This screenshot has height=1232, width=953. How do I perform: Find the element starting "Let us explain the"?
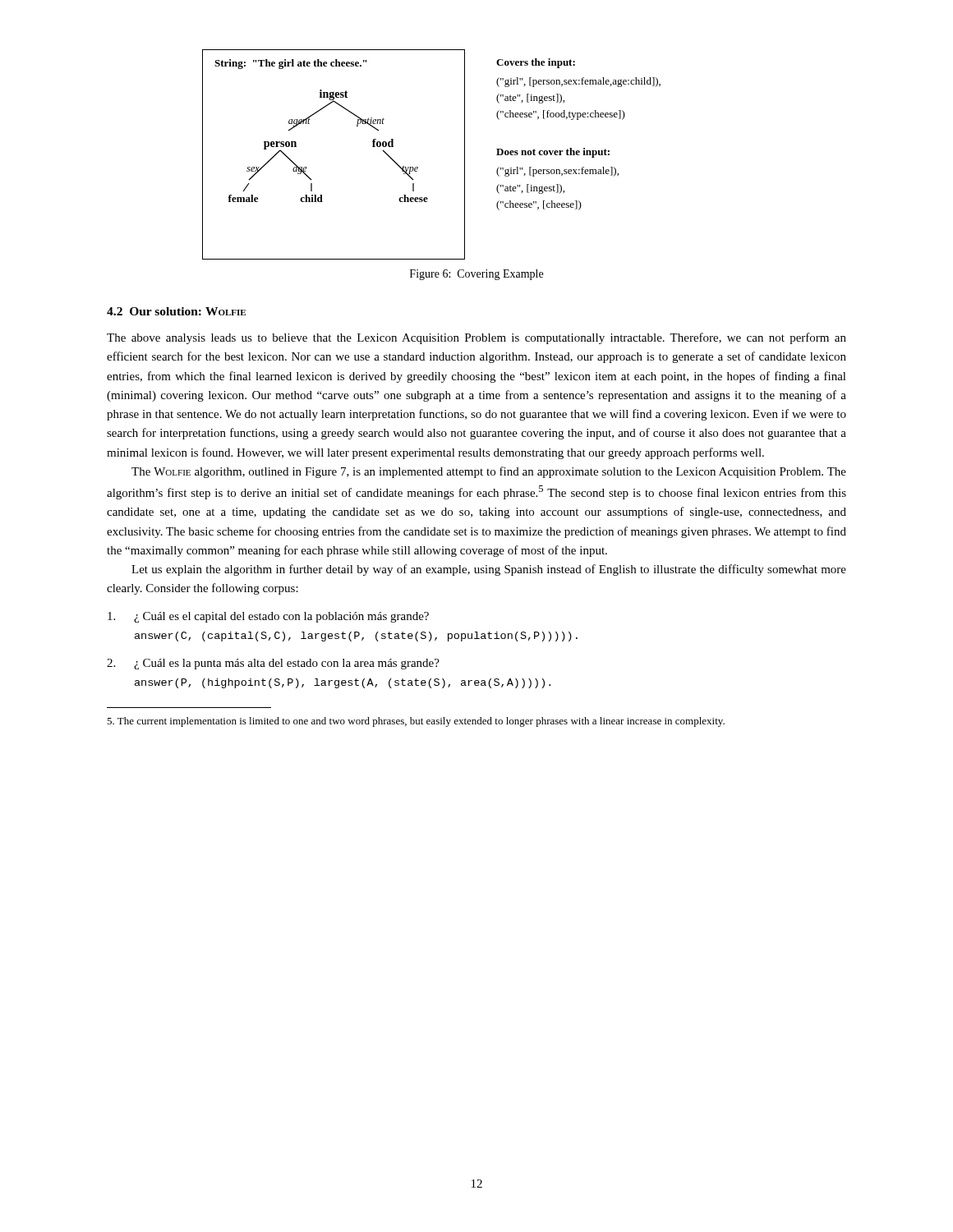[x=476, y=579]
